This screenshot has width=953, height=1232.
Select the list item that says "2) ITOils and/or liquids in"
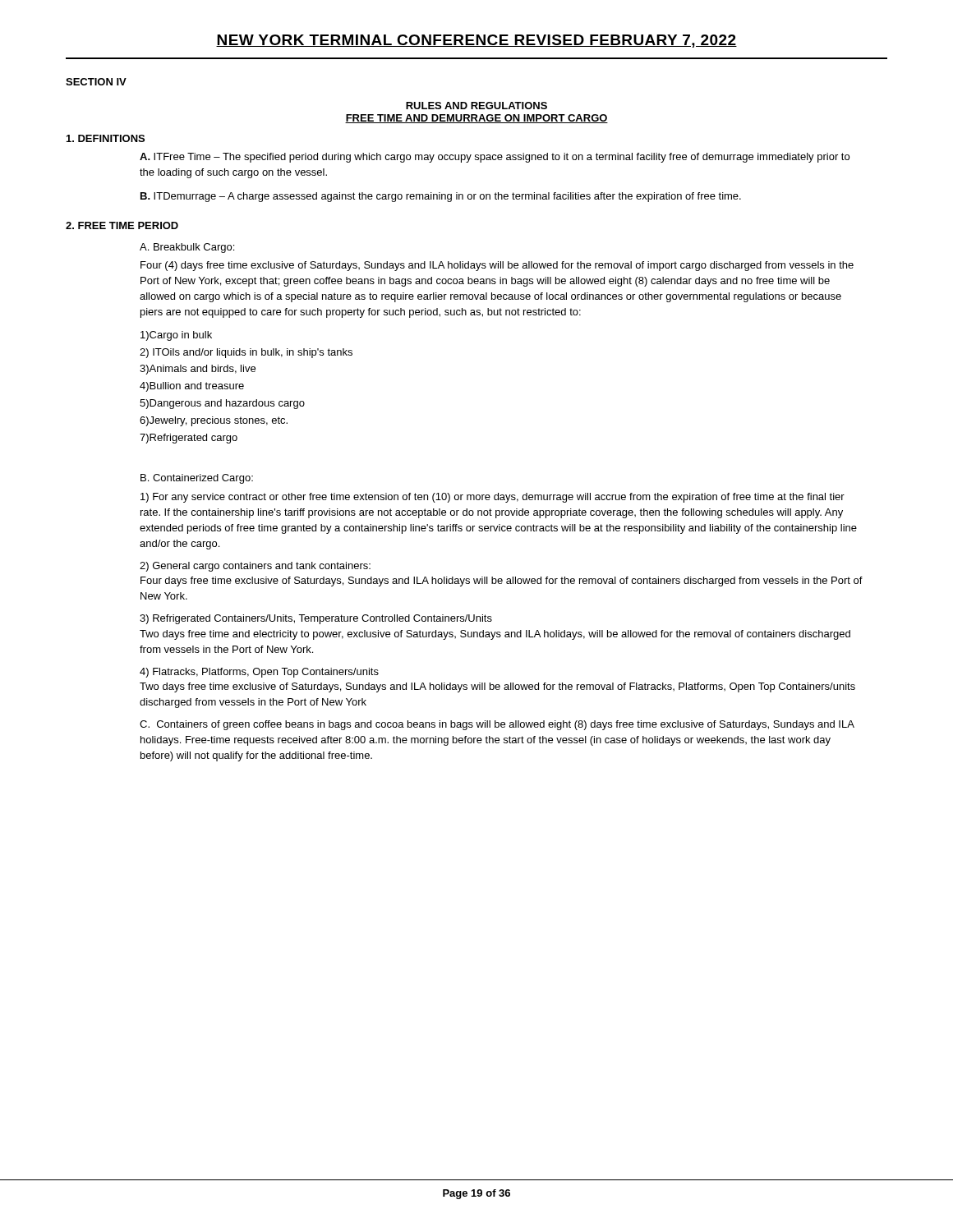tap(246, 352)
